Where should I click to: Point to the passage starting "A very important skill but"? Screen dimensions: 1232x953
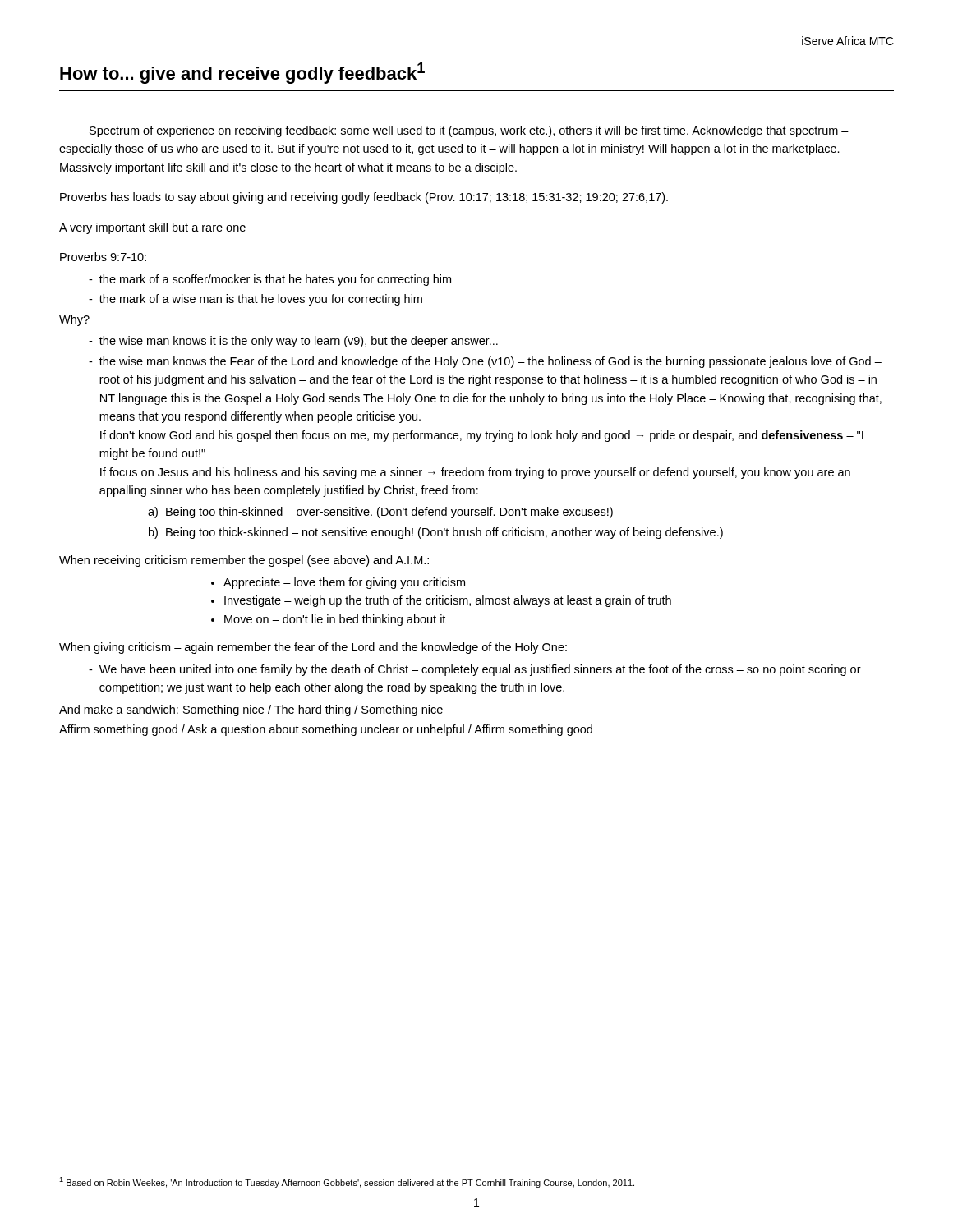(x=152, y=228)
